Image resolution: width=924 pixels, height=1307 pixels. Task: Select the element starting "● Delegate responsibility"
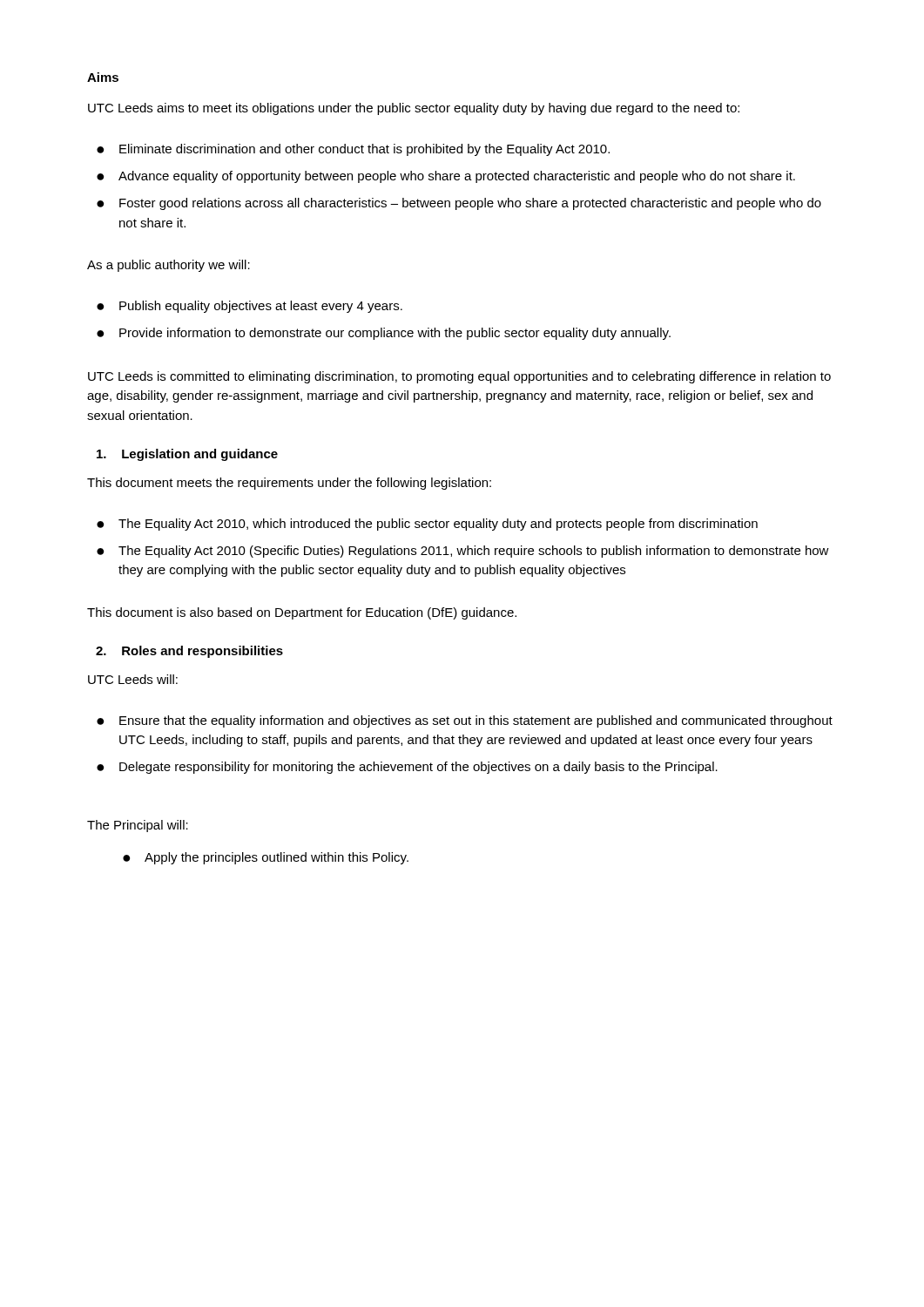(x=466, y=767)
